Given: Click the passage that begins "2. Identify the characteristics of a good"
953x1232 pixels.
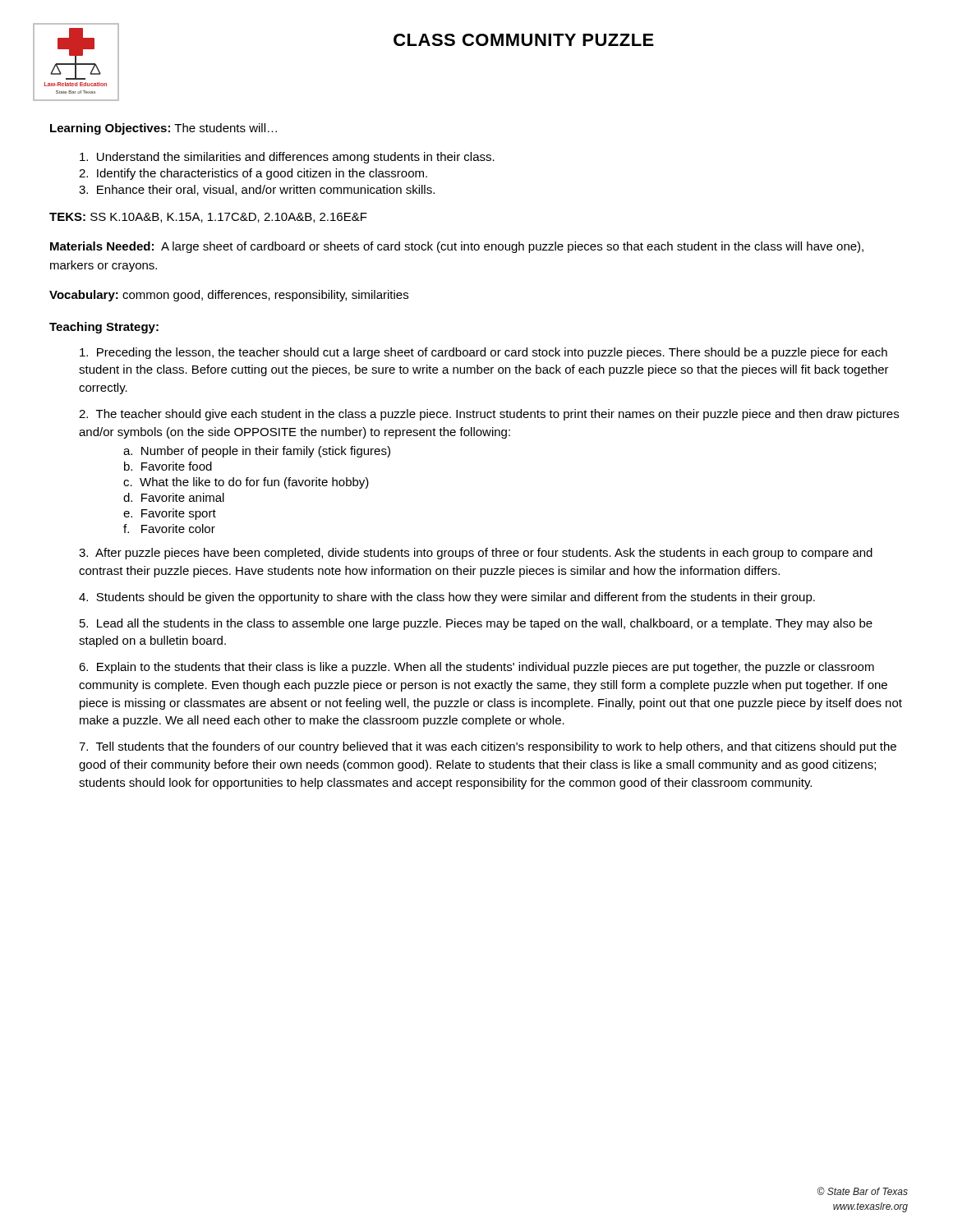Looking at the screenshot, I should [x=254, y=172].
